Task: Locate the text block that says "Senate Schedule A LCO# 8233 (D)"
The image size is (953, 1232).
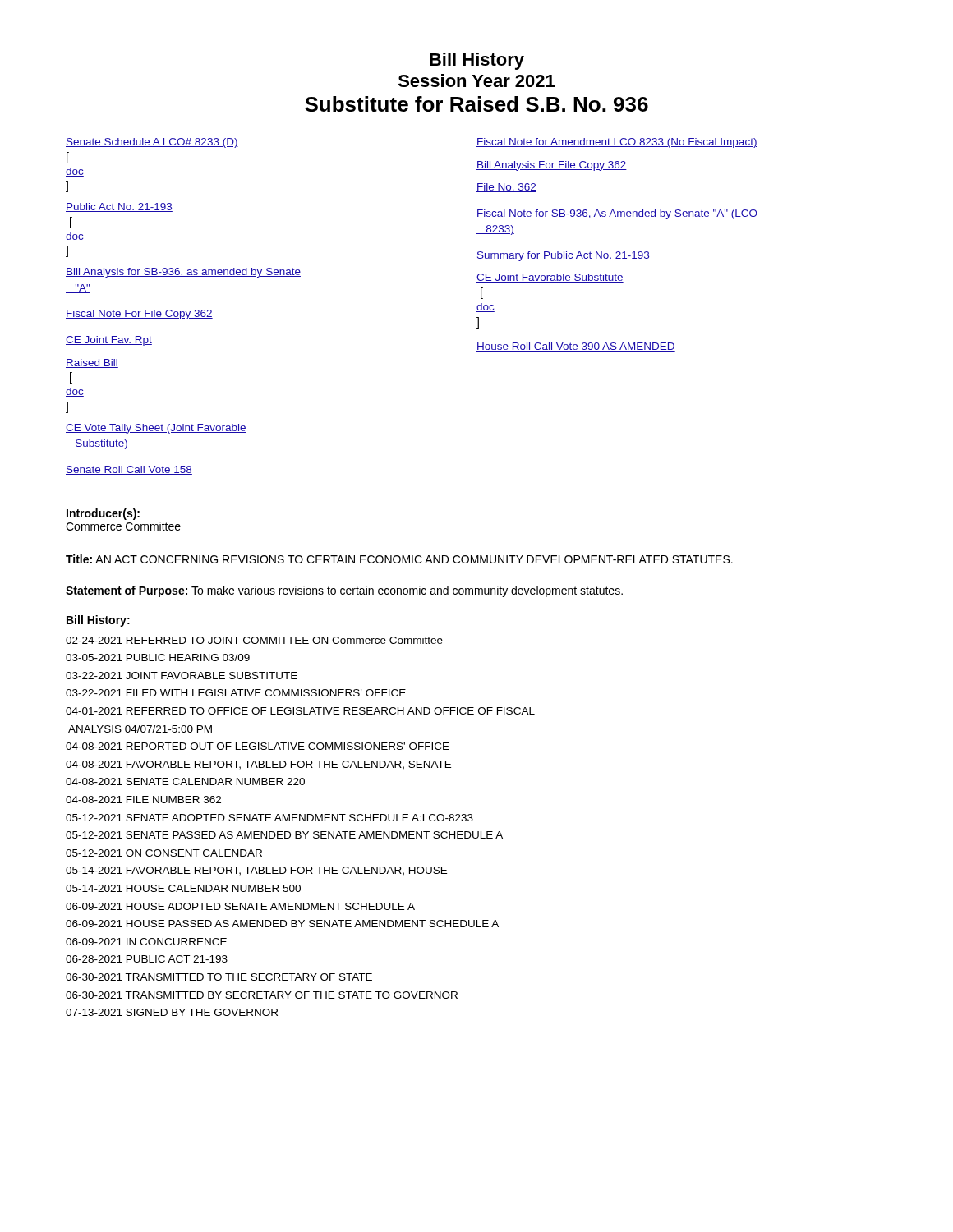Action: 152,143
